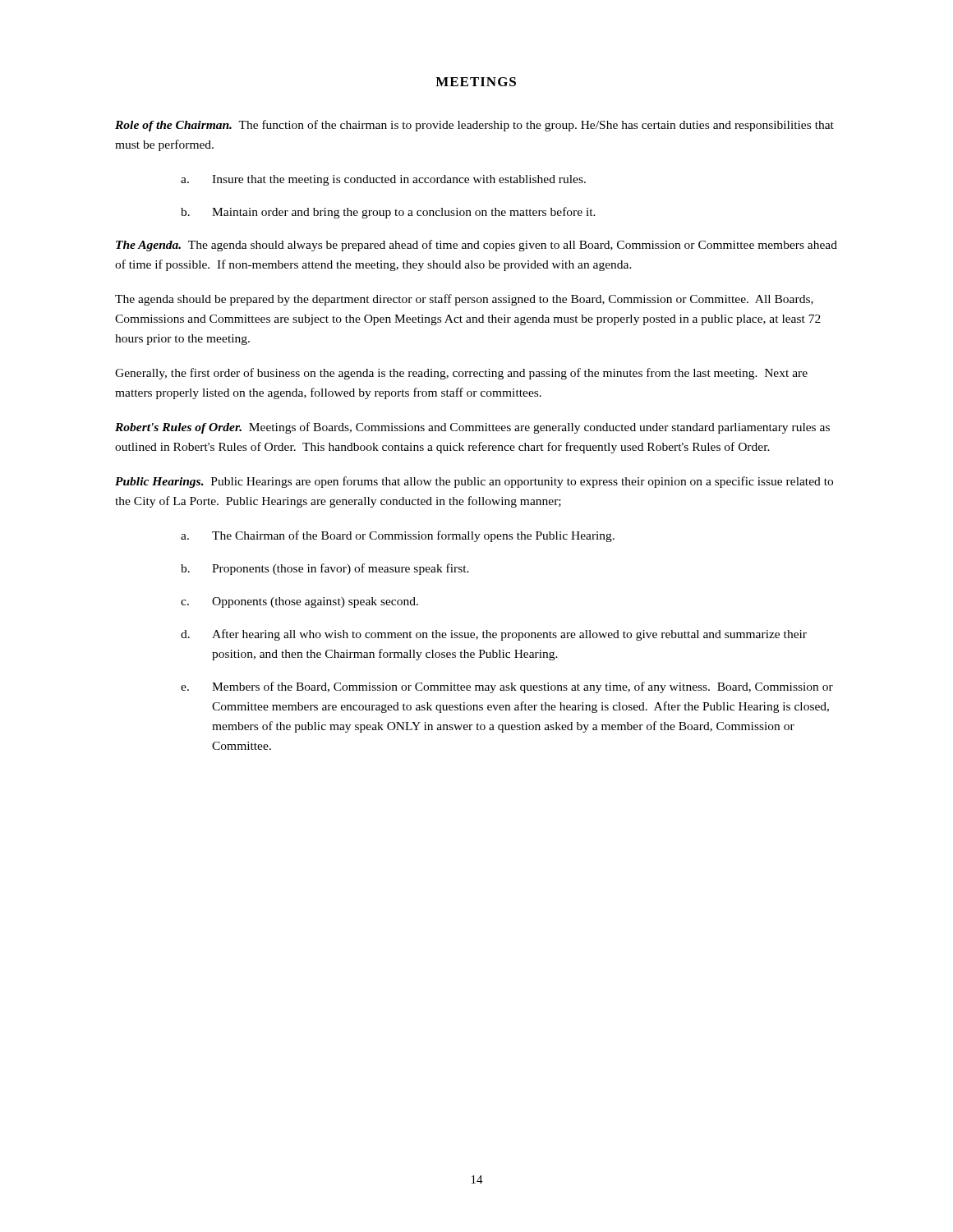This screenshot has height=1232, width=953.
Task: Locate the block of text that opens with "b. Maintain order and bring the group to"
Action: (x=509, y=212)
